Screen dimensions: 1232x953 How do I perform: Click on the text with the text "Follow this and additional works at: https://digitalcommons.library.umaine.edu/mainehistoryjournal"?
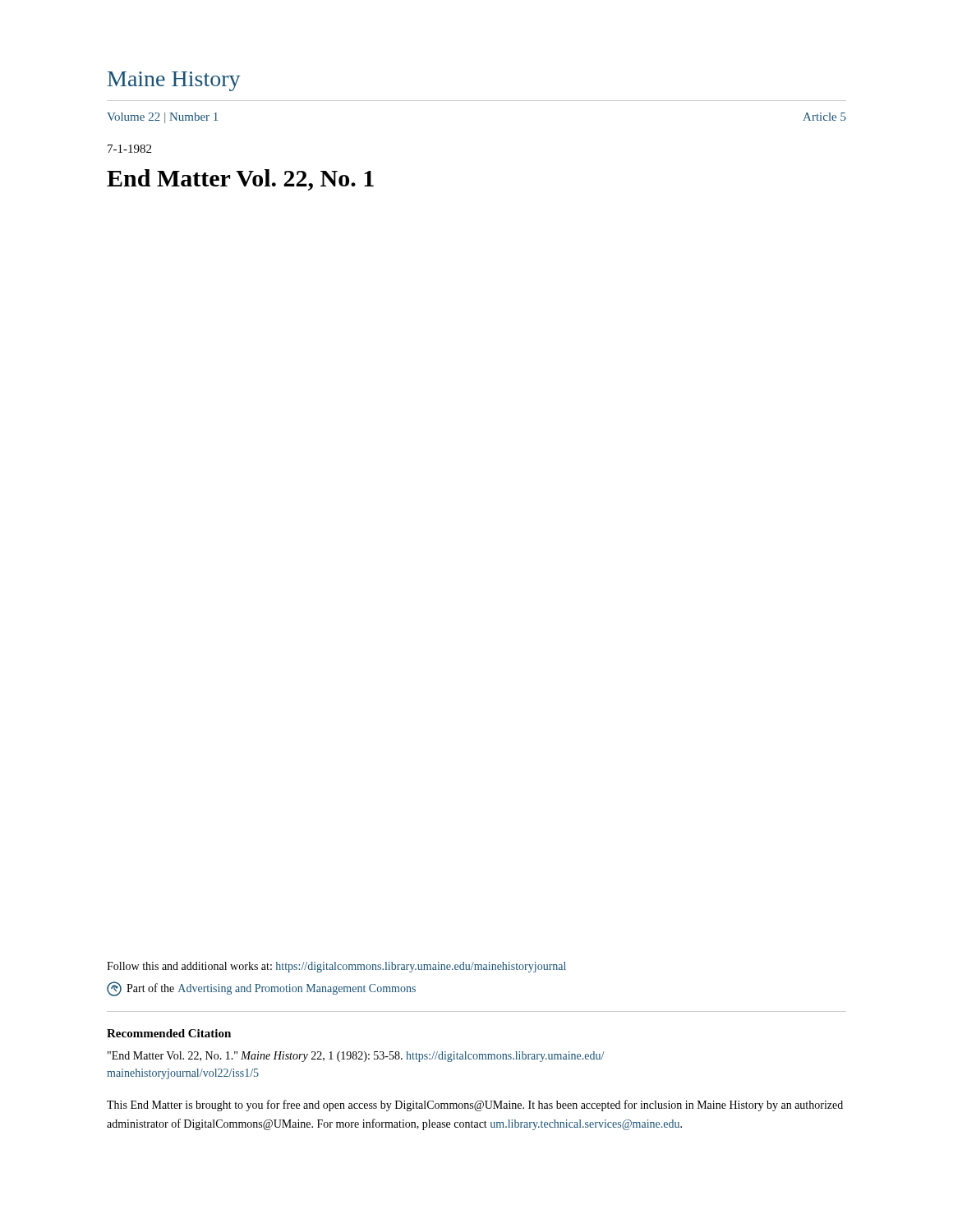tap(337, 967)
